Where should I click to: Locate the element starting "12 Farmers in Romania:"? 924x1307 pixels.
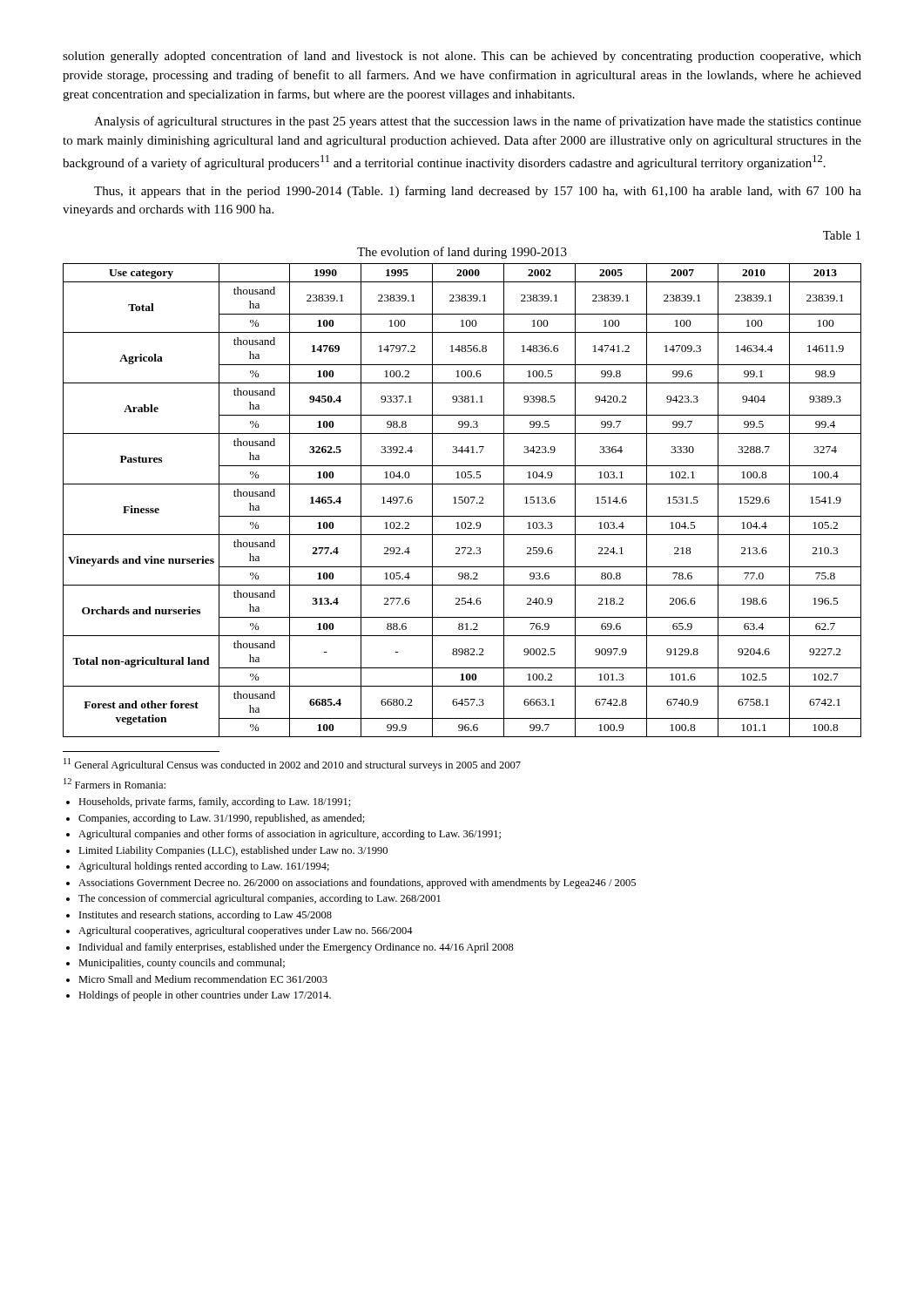(x=115, y=784)
